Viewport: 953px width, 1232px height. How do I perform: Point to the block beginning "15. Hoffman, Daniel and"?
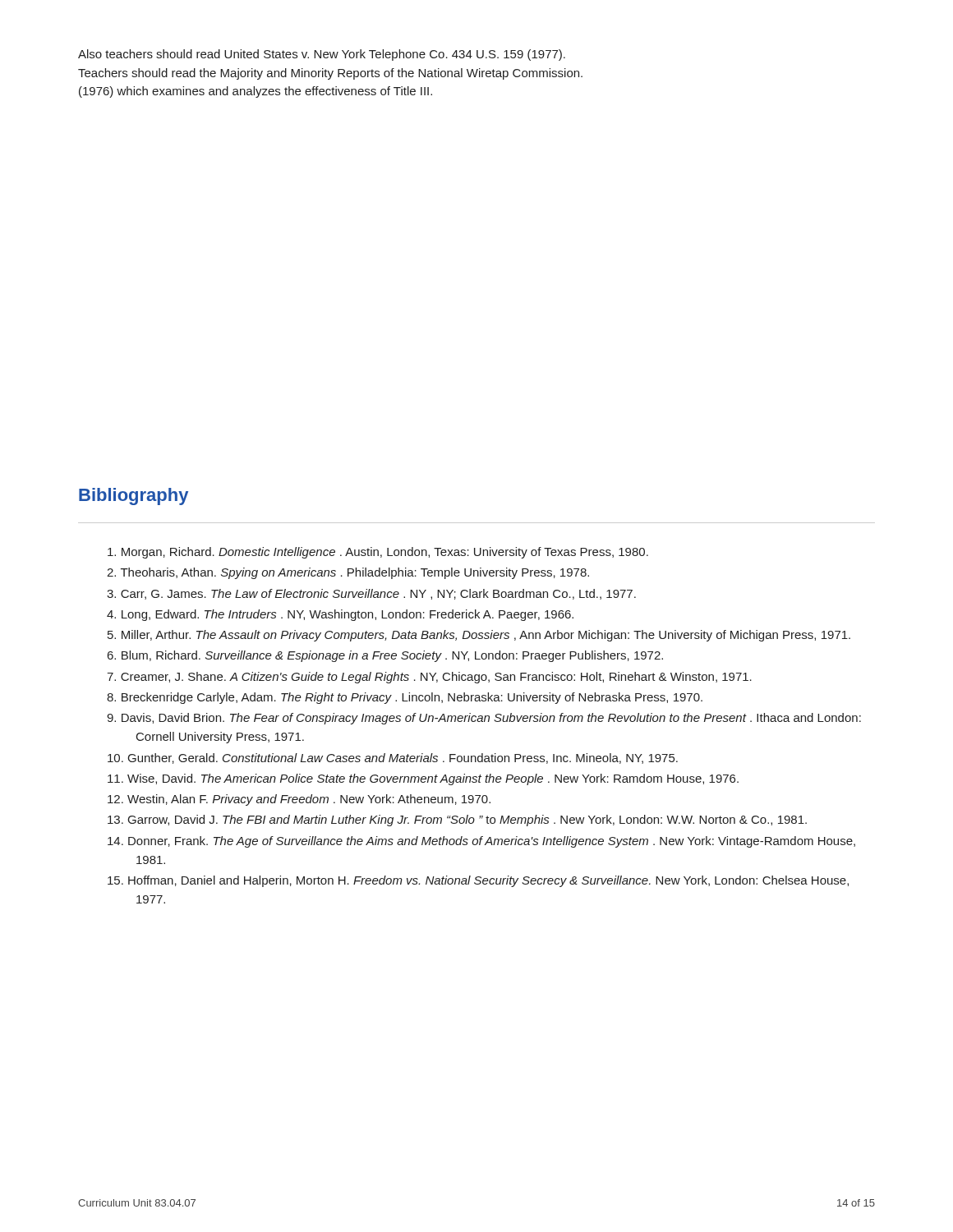click(491, 890)
